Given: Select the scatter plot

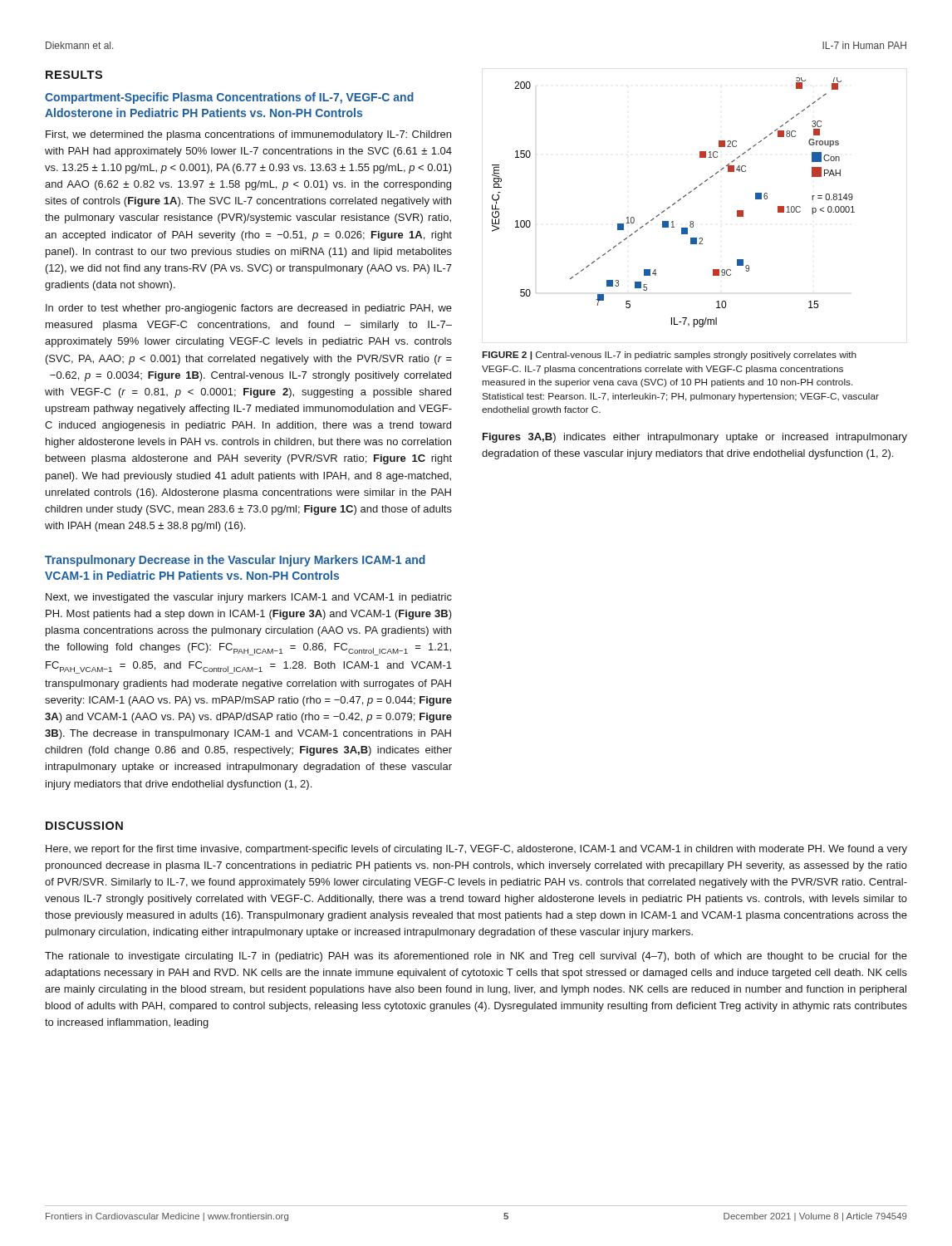Looking at the screenshot, I should (694, 206).
